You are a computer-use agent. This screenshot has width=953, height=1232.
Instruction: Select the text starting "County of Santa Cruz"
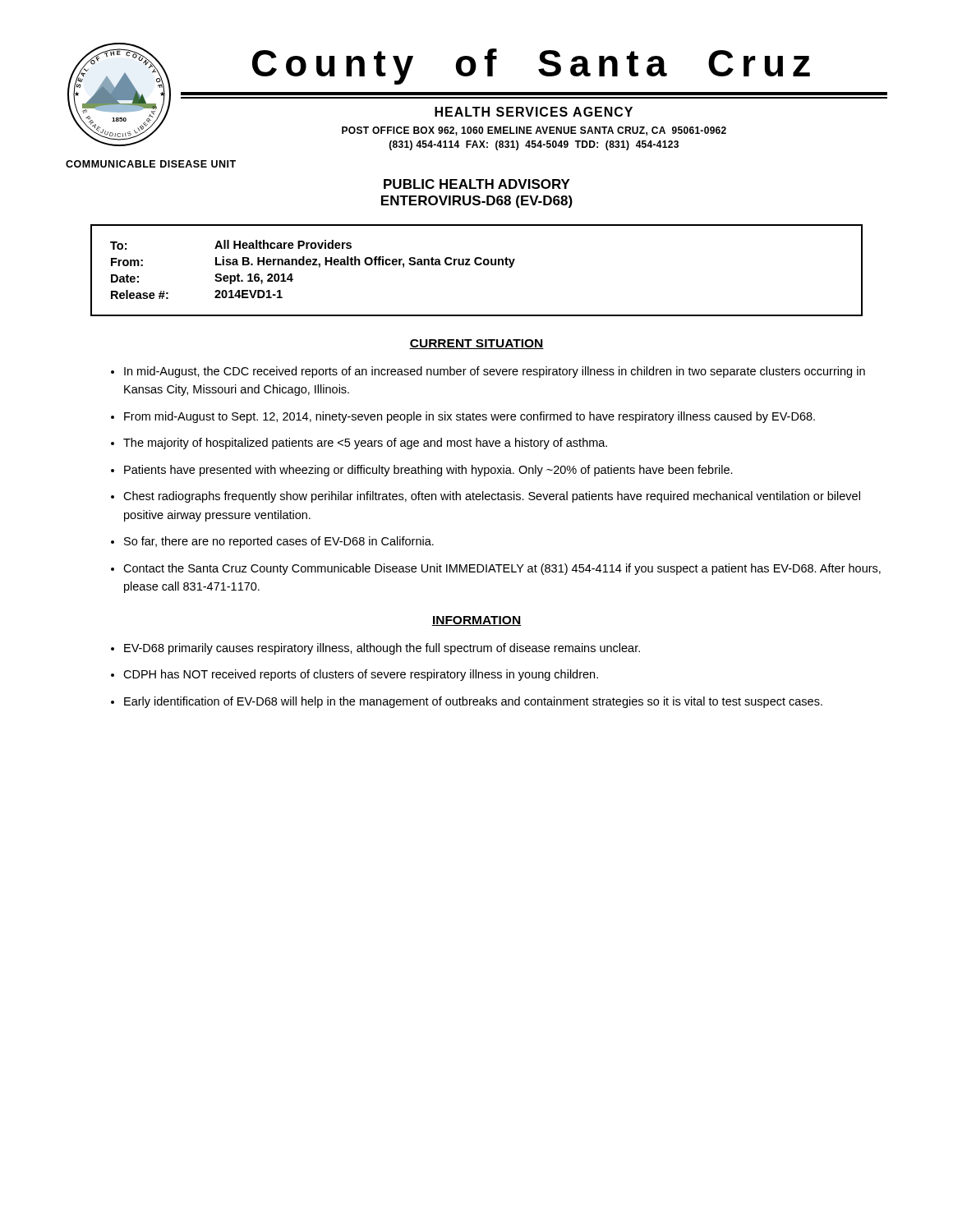[x=534, y=63]
